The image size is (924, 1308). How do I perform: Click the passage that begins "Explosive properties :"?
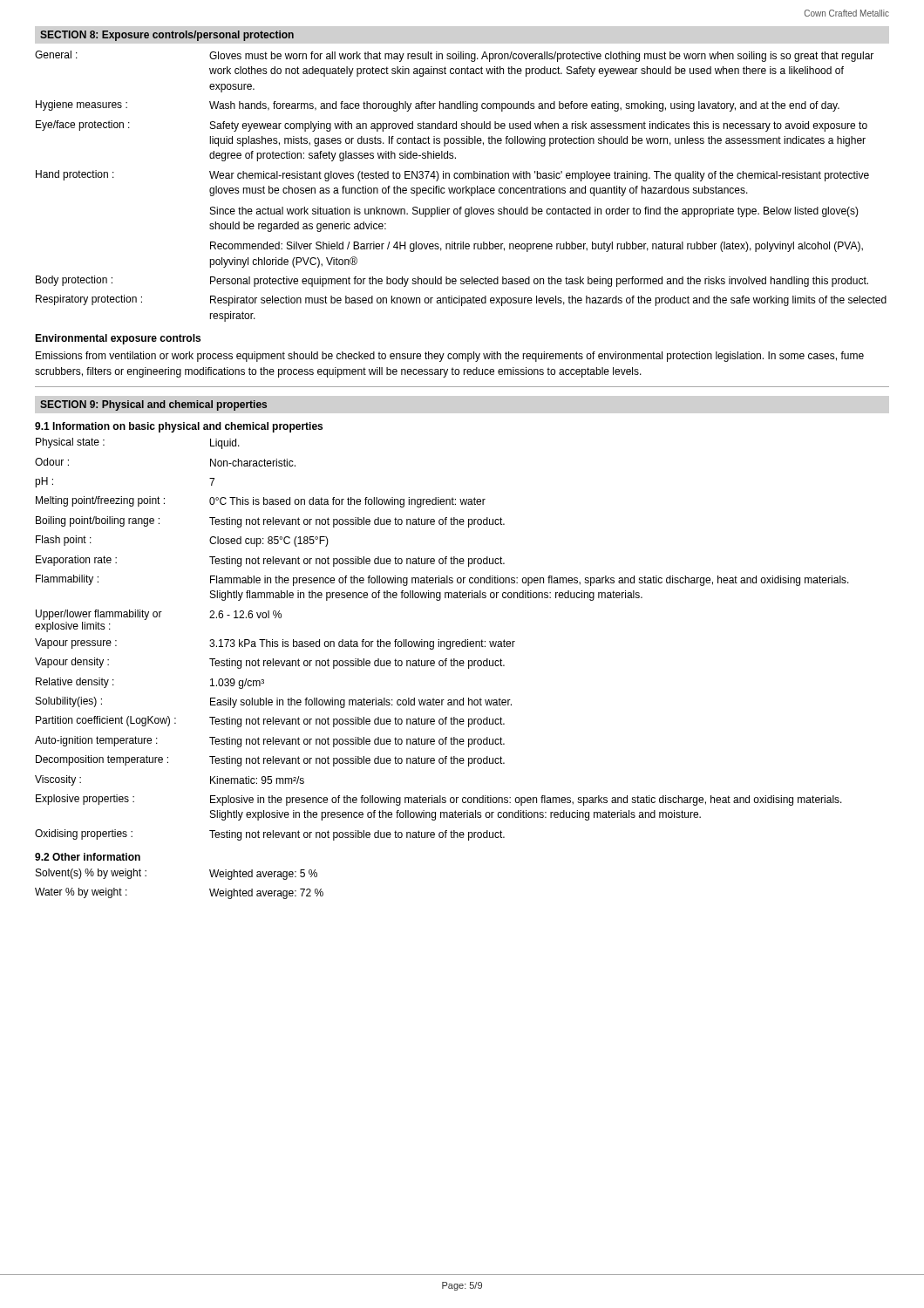coord(462,808)
